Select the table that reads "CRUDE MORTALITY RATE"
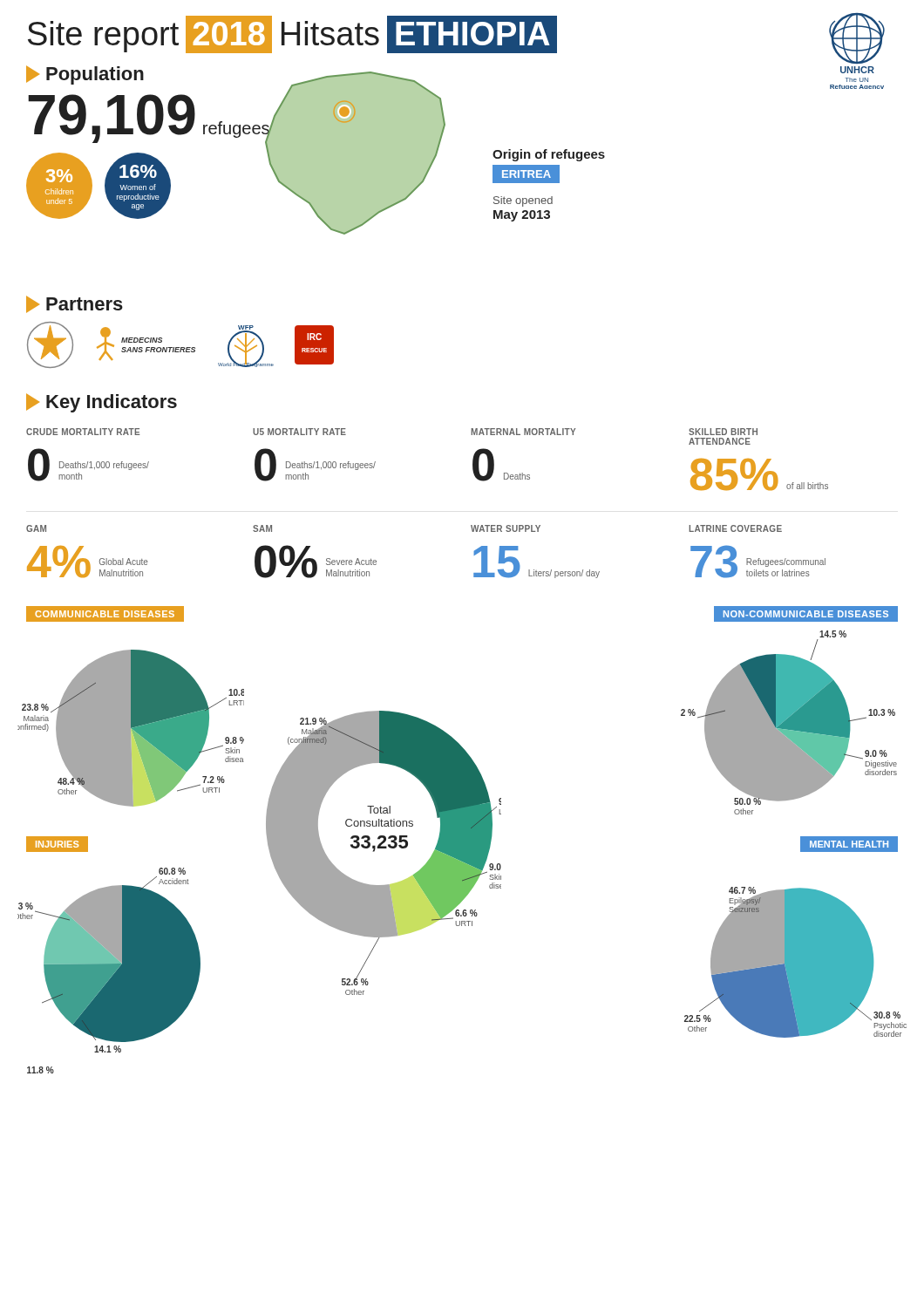Viewport: 924px width, 1308px height. click(x=462, y=506)
